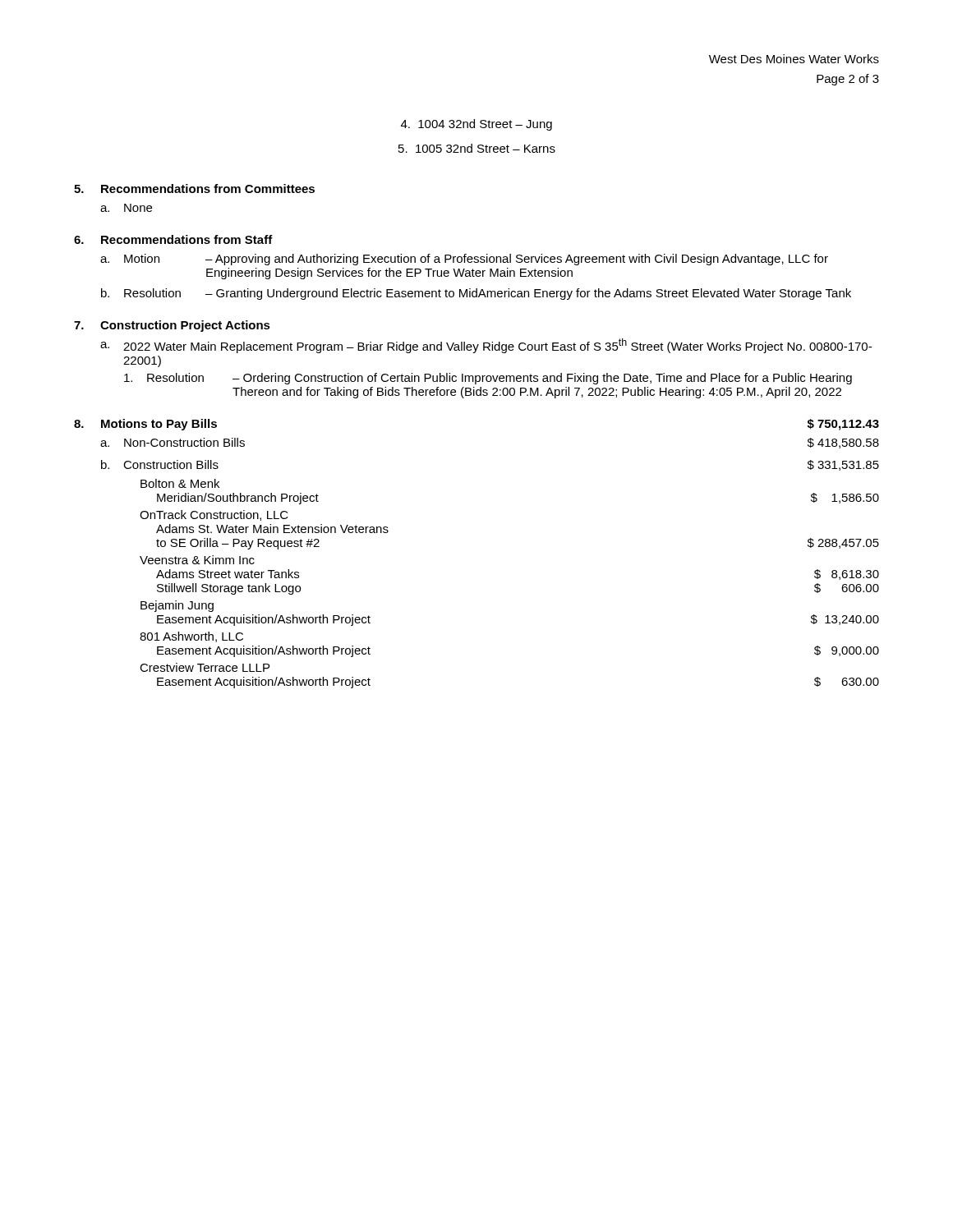Locate the text "a. Non-Construction Bills $ 418,580.58"
Image resolution: width=953 pixels, height=1232 pixels.
pyautogui.click(x=183, y=443)
